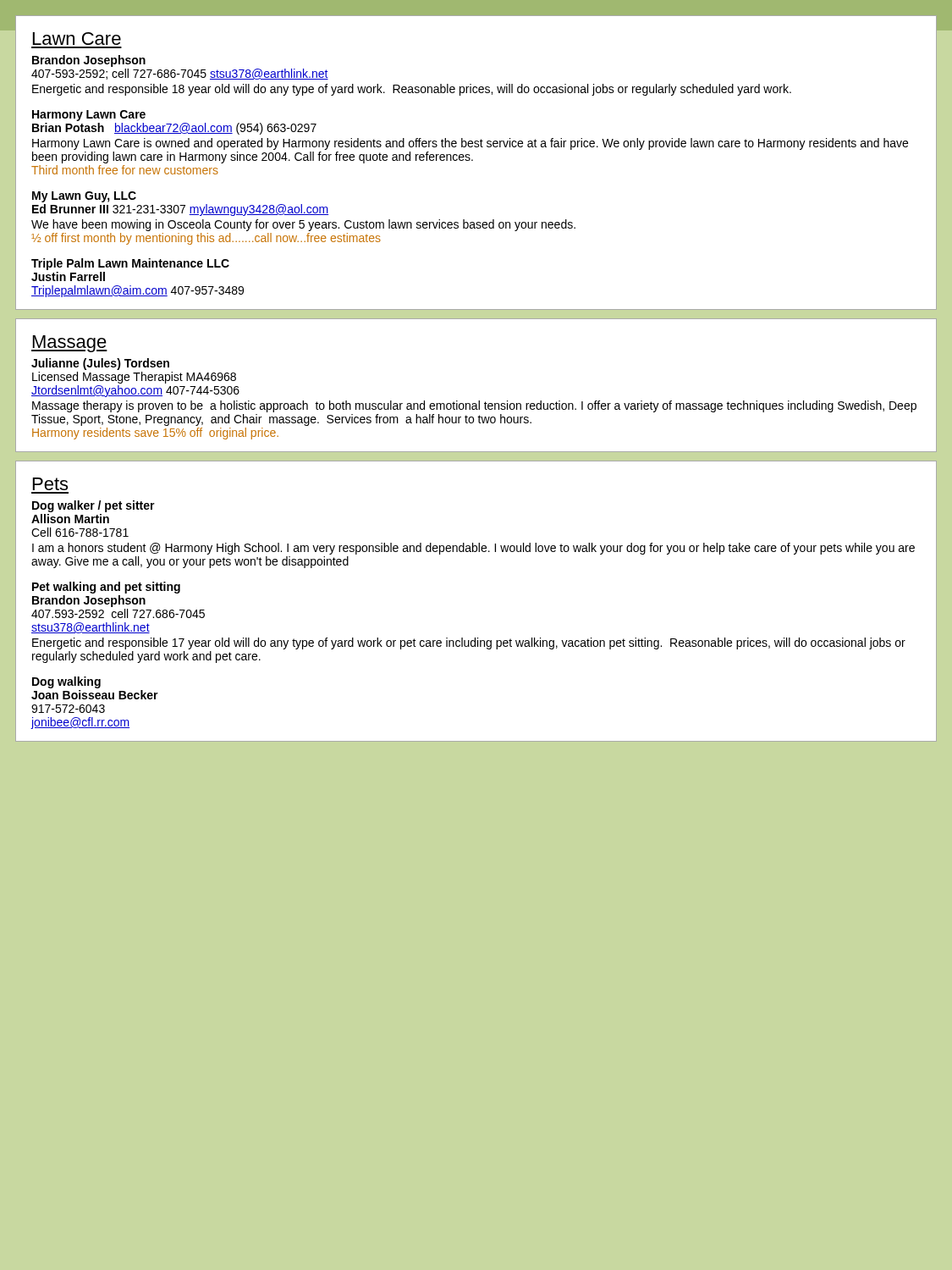The width and height of the screenshot is (952, 1270).
Task: Click the section header that begins "Massage Julianne (Jules)"
Action: tap(69, 344)
